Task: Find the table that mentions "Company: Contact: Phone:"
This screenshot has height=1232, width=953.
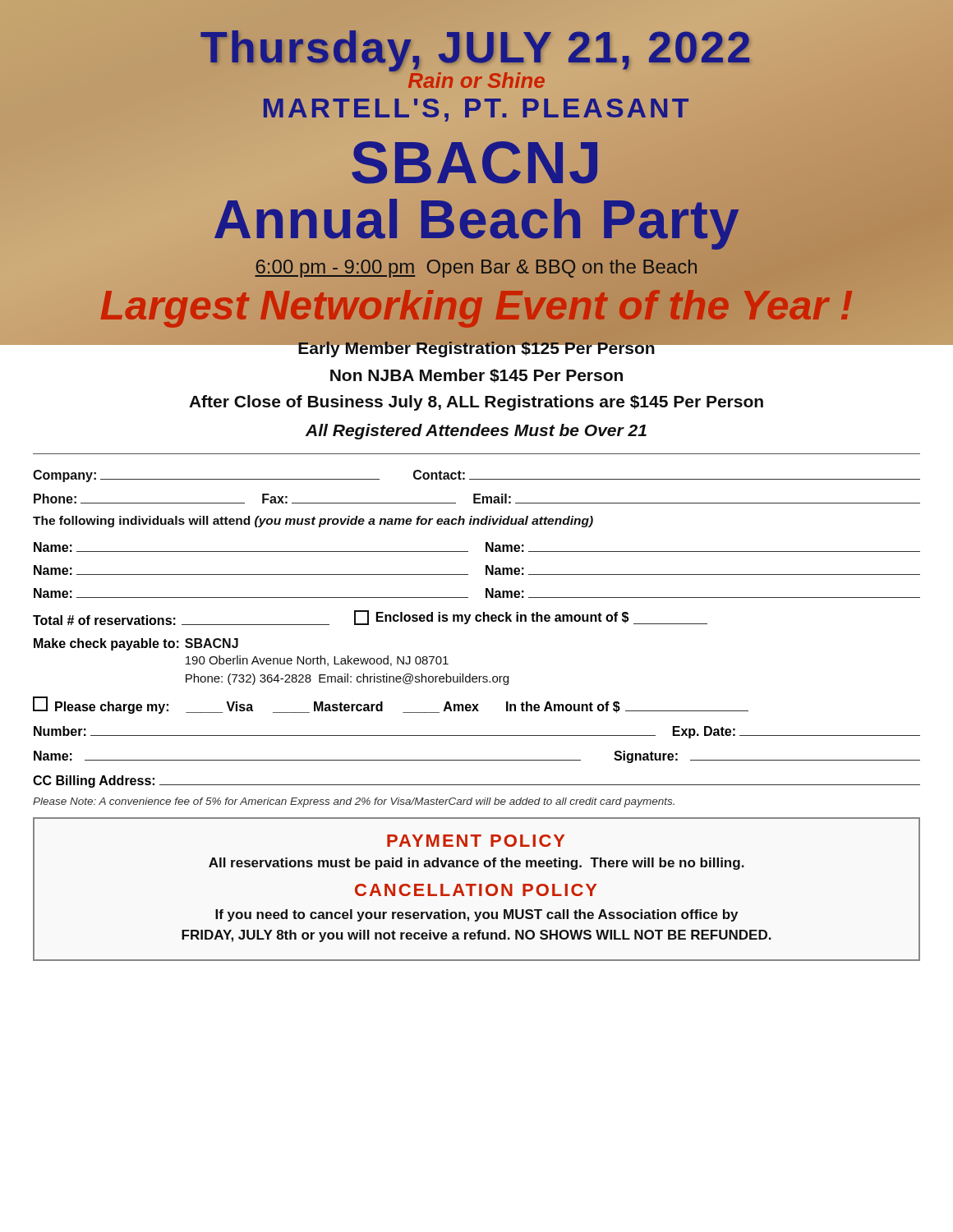Action: tap(476, 626)
